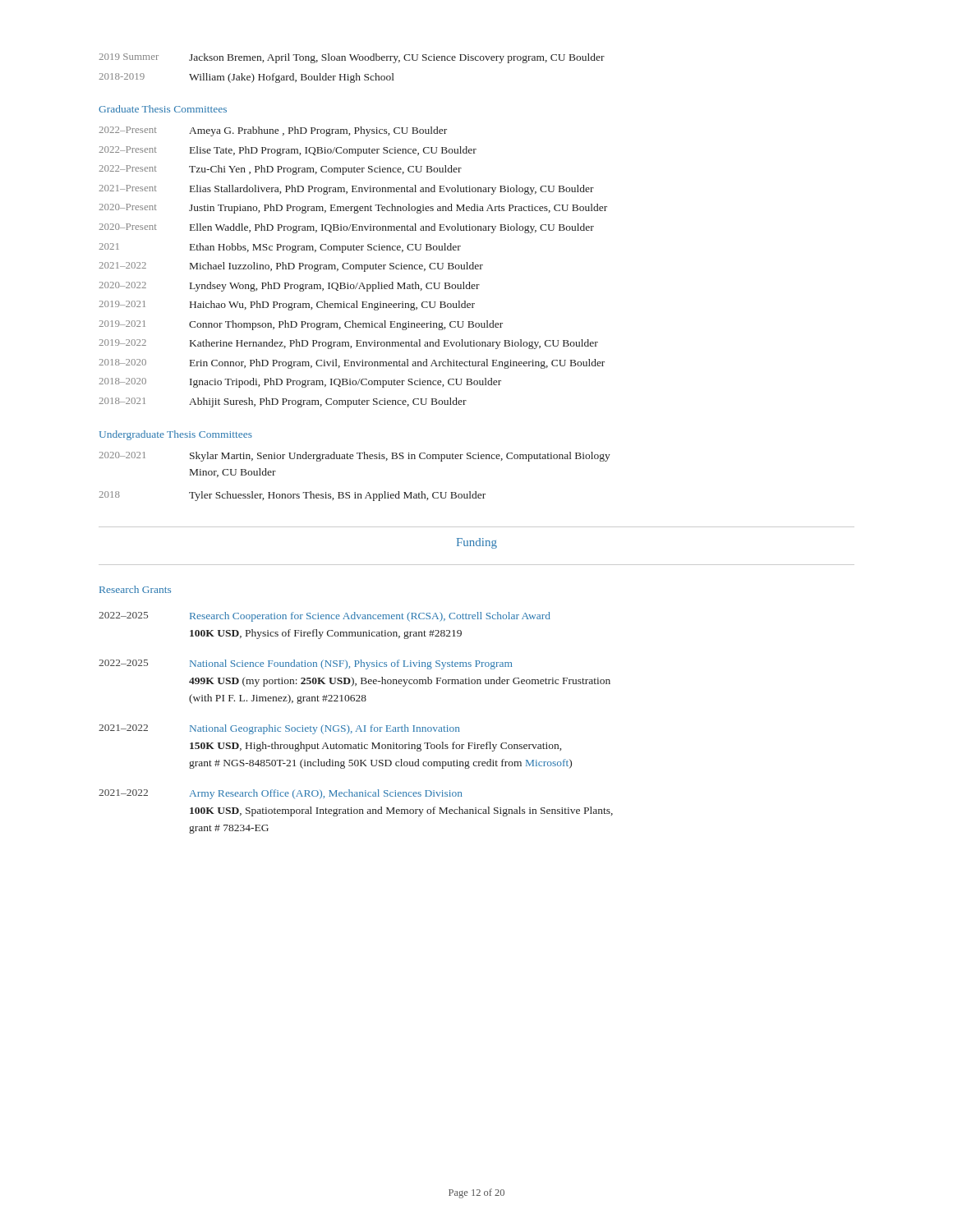Select the element starting "2018–2021 Abhijit Suresh, PhD"

(x=476, y=401)
